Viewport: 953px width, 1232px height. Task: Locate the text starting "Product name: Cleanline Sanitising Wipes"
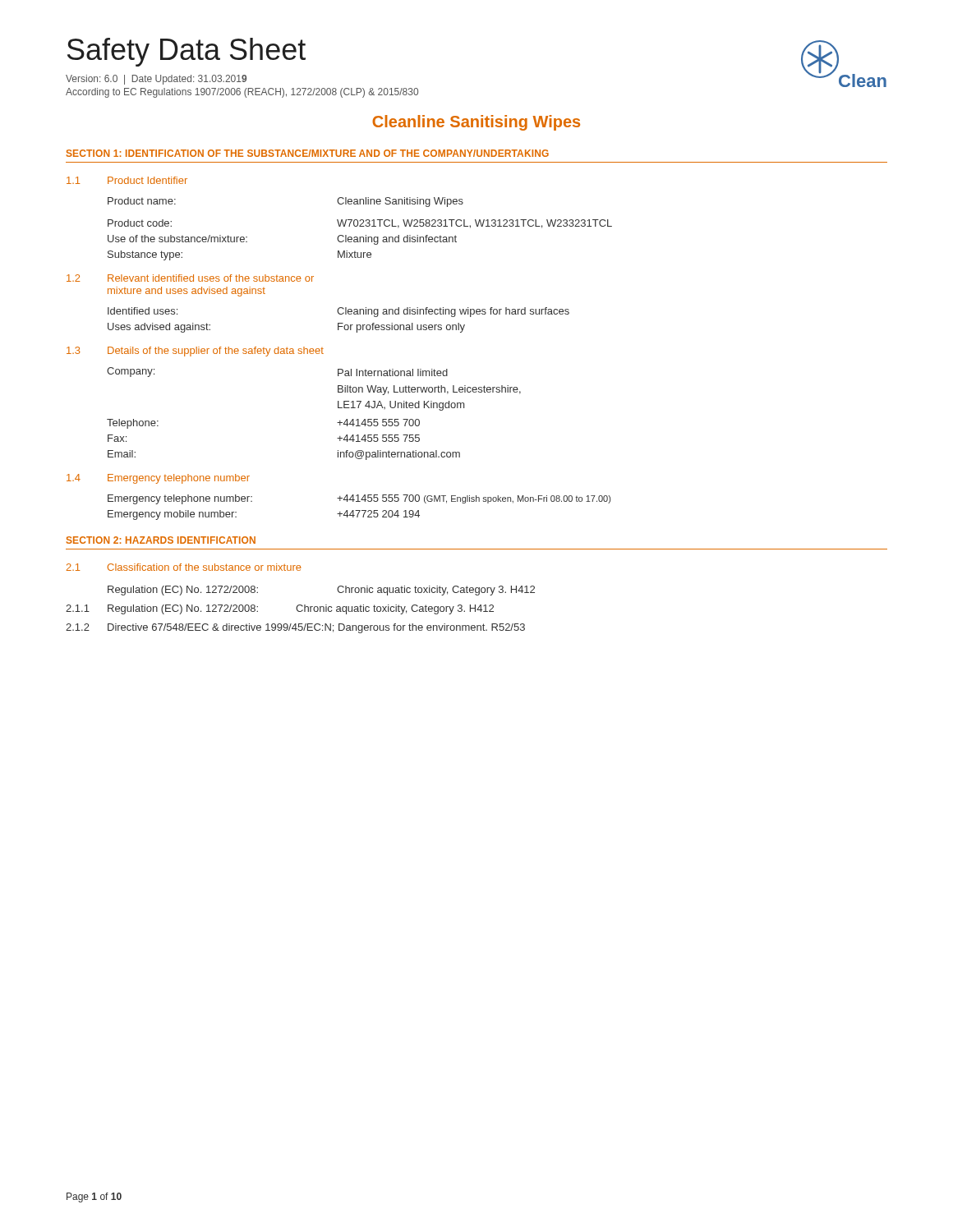(139, 203)
